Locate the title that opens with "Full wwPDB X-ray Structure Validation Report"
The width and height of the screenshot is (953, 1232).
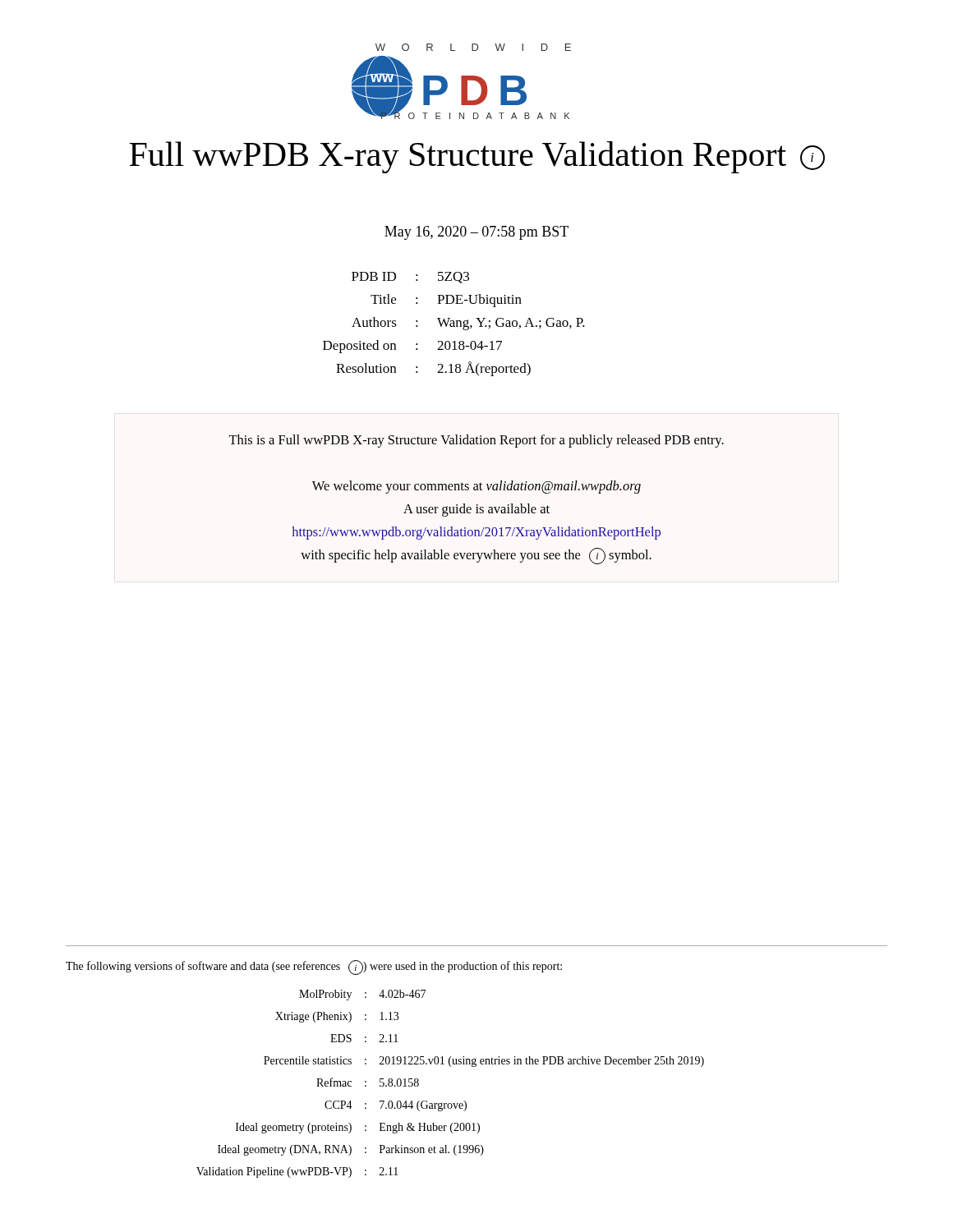coord(476,154)
